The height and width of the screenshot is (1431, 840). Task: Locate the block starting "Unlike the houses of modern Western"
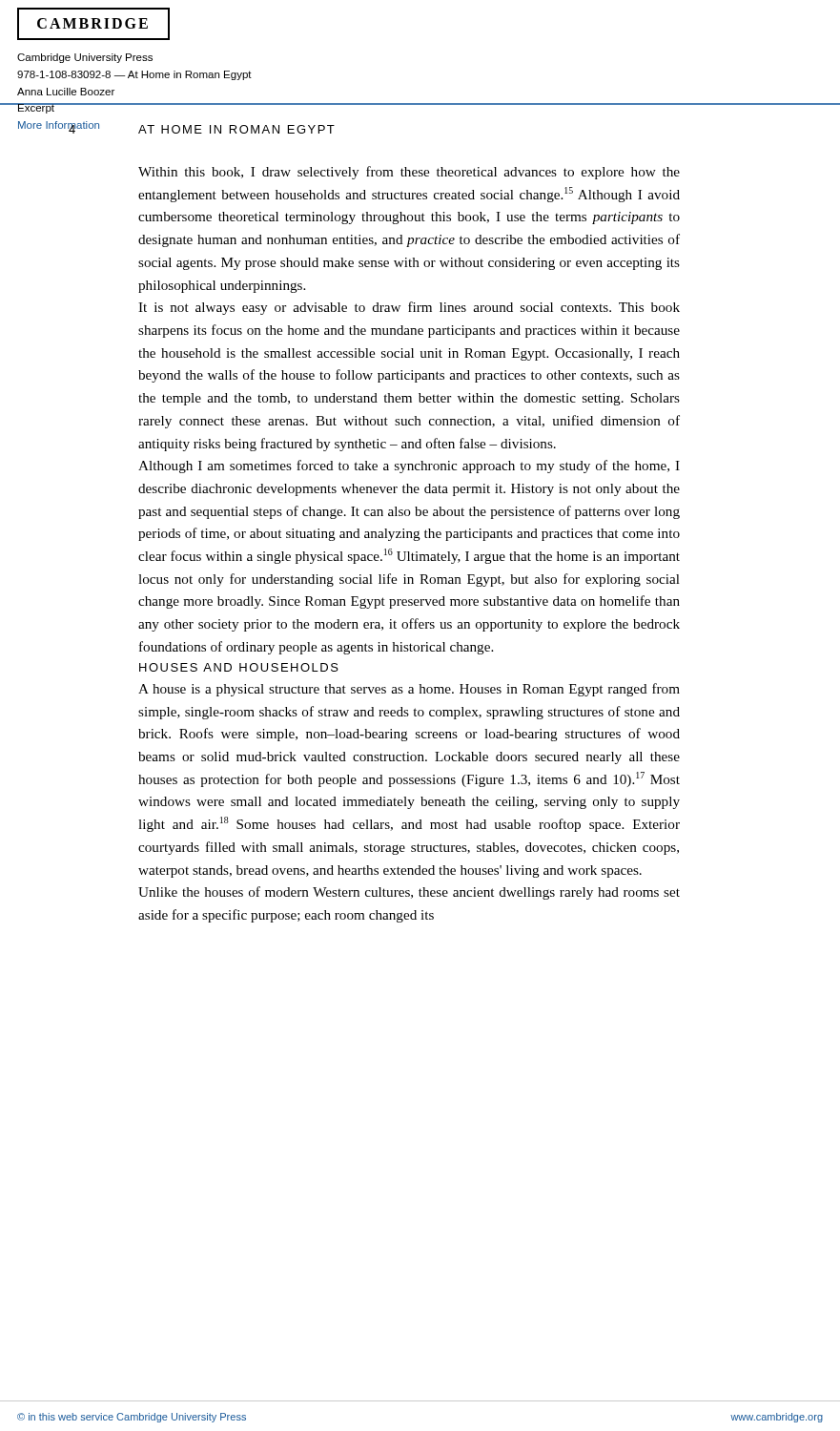coord(409,903)
